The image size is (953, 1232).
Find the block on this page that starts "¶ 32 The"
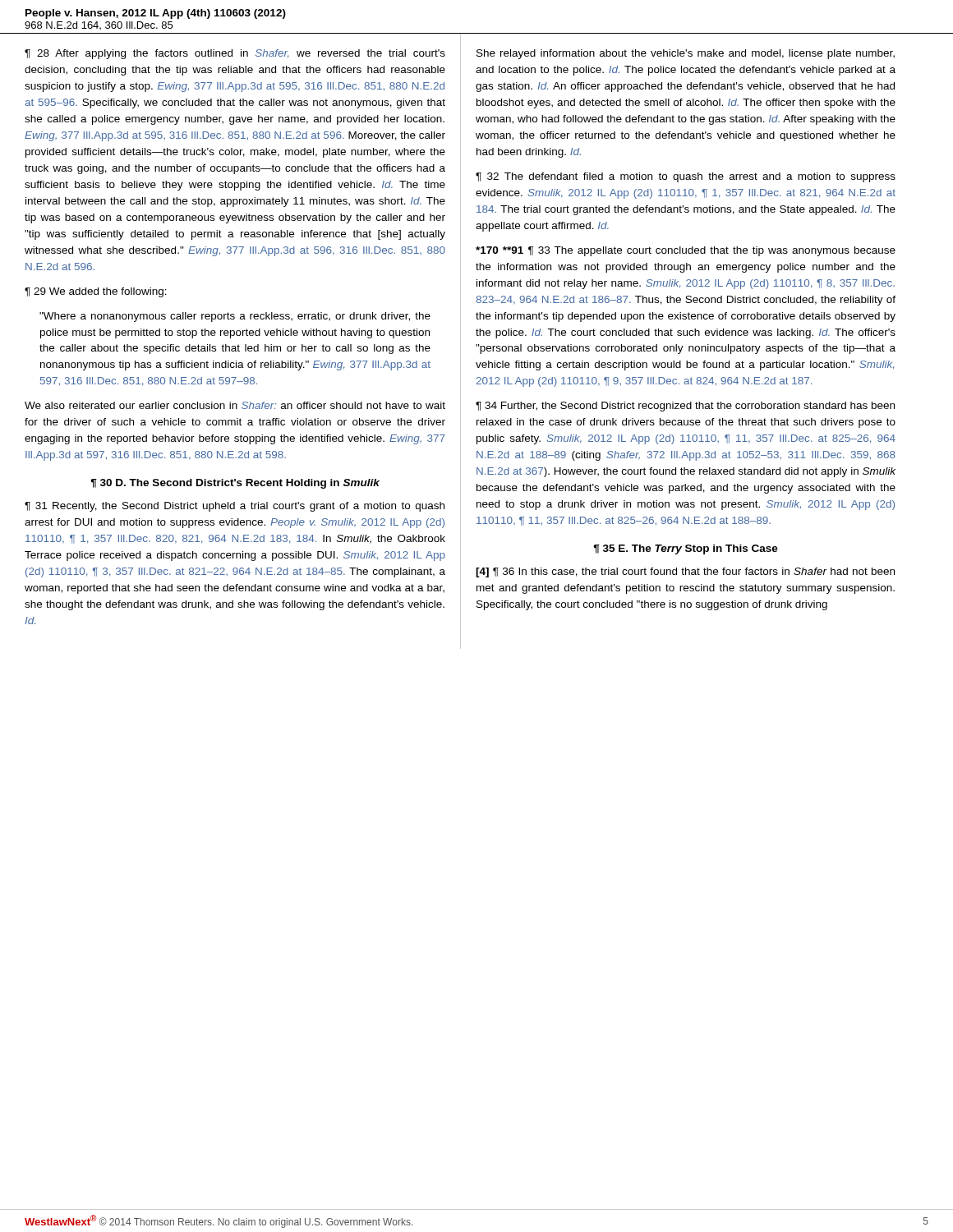(x=686, y=201)
